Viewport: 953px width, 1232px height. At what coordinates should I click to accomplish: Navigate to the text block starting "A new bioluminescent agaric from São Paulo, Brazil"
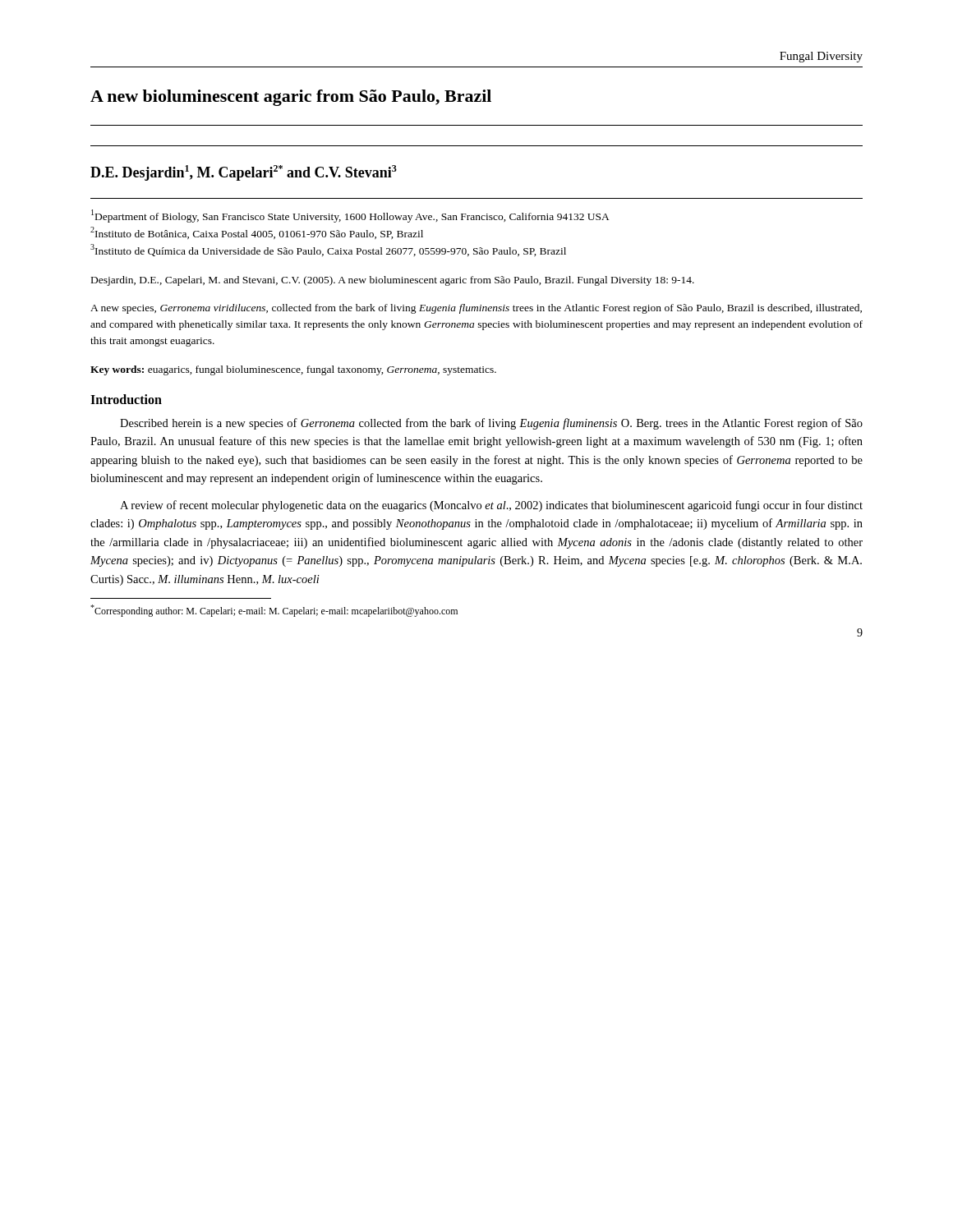tap(476, 96)
